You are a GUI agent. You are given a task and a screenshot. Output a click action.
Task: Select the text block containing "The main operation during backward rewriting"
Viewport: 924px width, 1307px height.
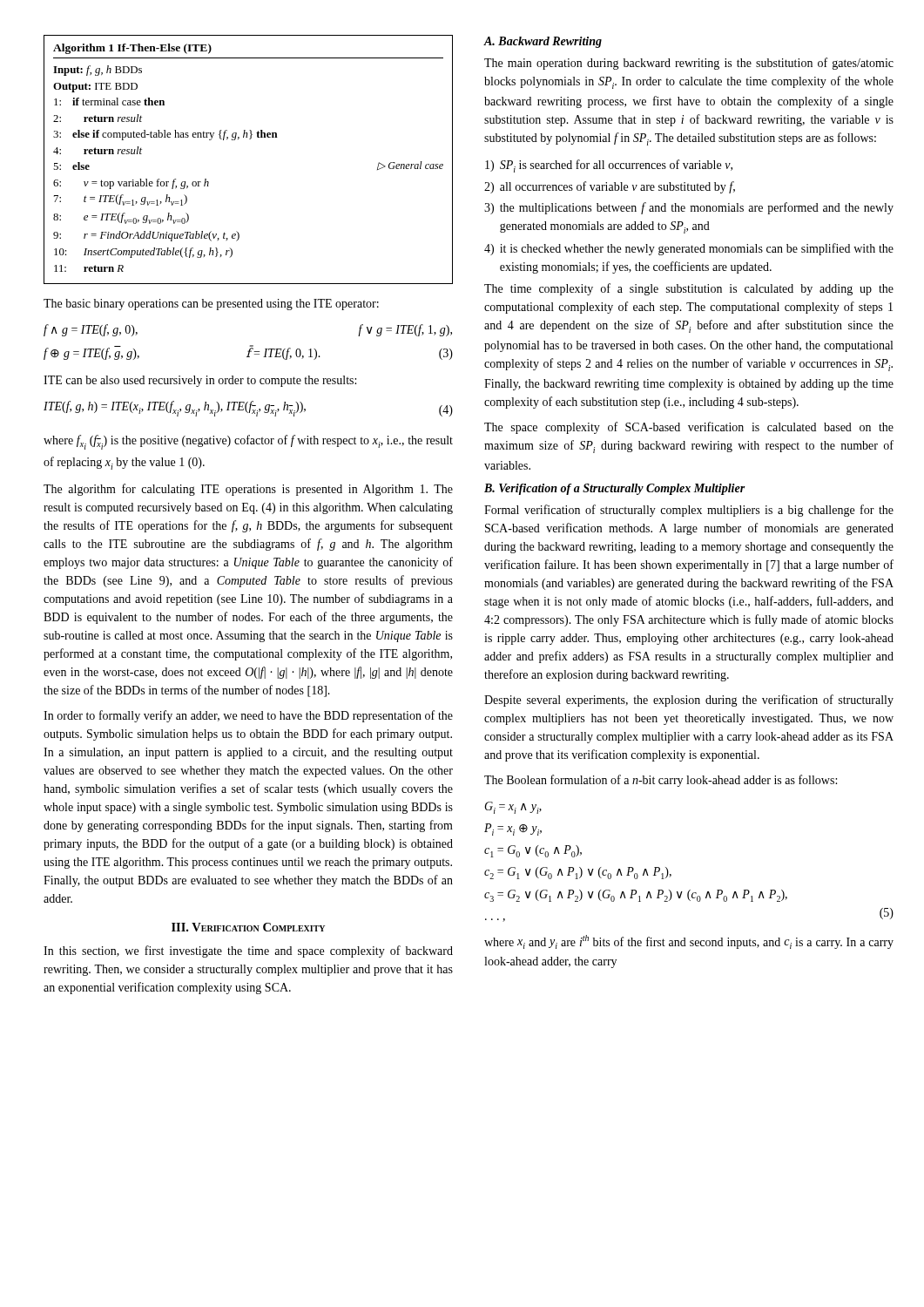[689, 101]
